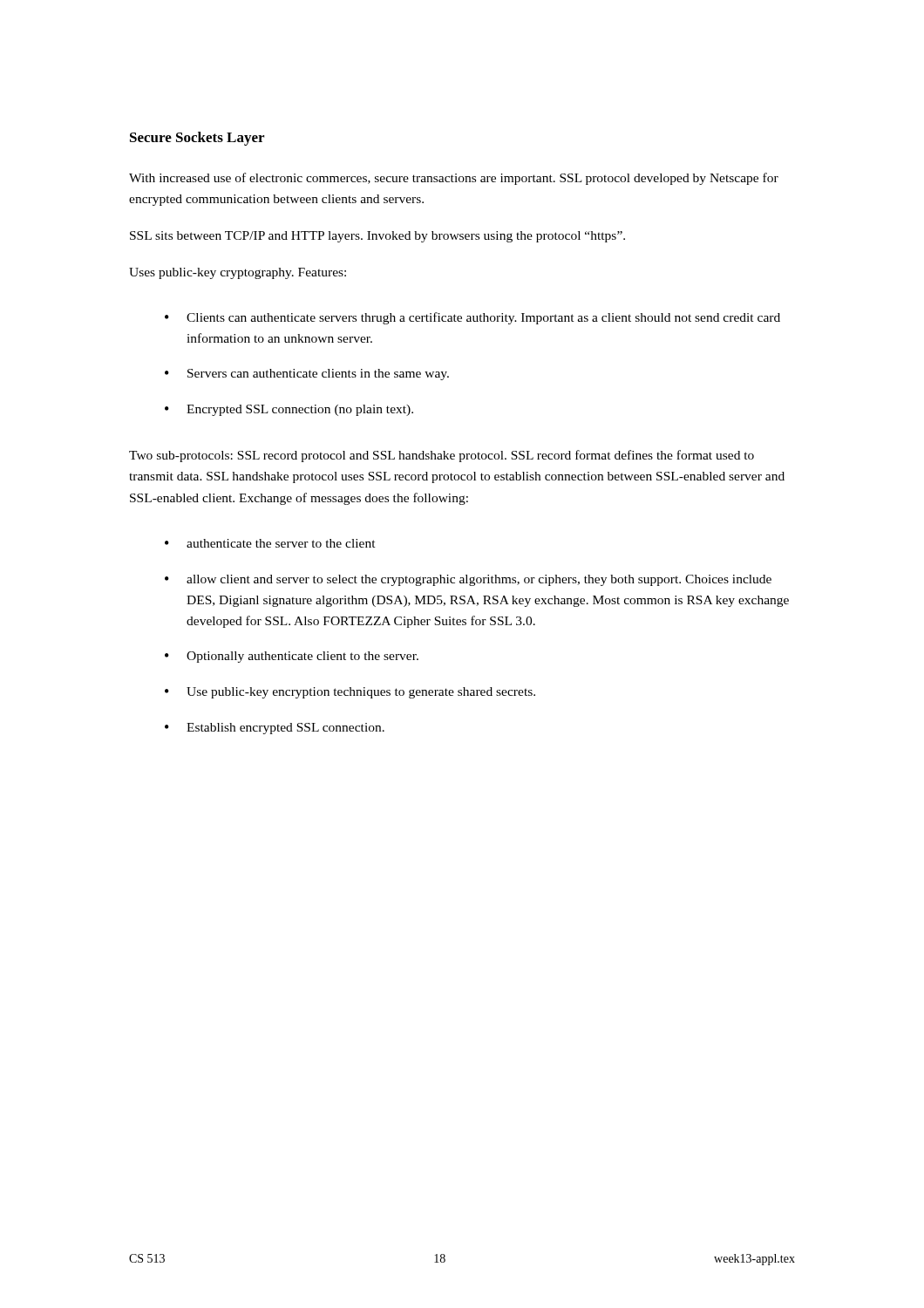This screenshot has width=924, height=1308.
Task: Locate the text starting "Uses public-key cryptography. Features:"
Action: 238,272
